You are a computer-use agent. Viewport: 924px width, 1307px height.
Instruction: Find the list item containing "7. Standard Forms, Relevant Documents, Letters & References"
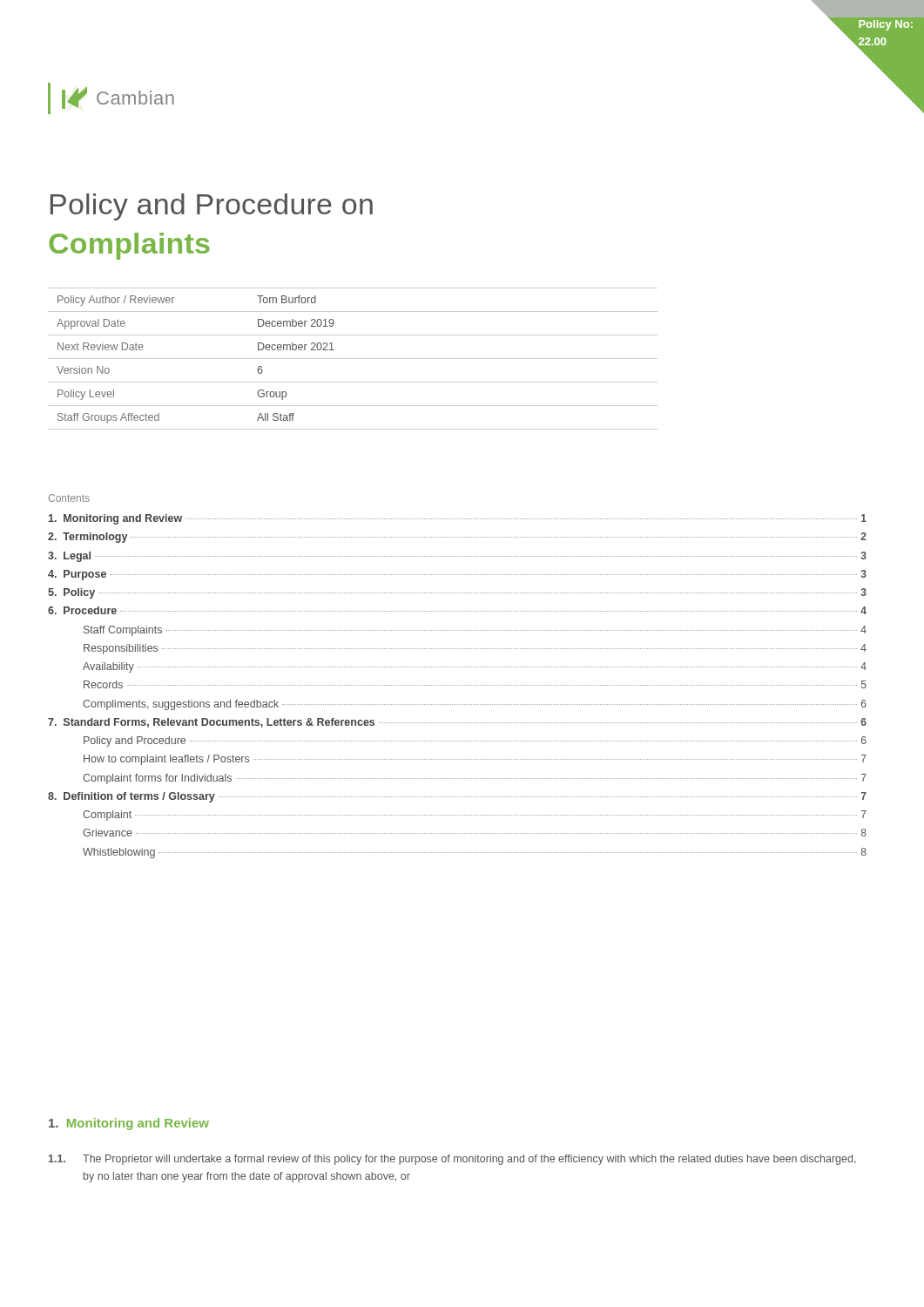[x=457, y=723]
